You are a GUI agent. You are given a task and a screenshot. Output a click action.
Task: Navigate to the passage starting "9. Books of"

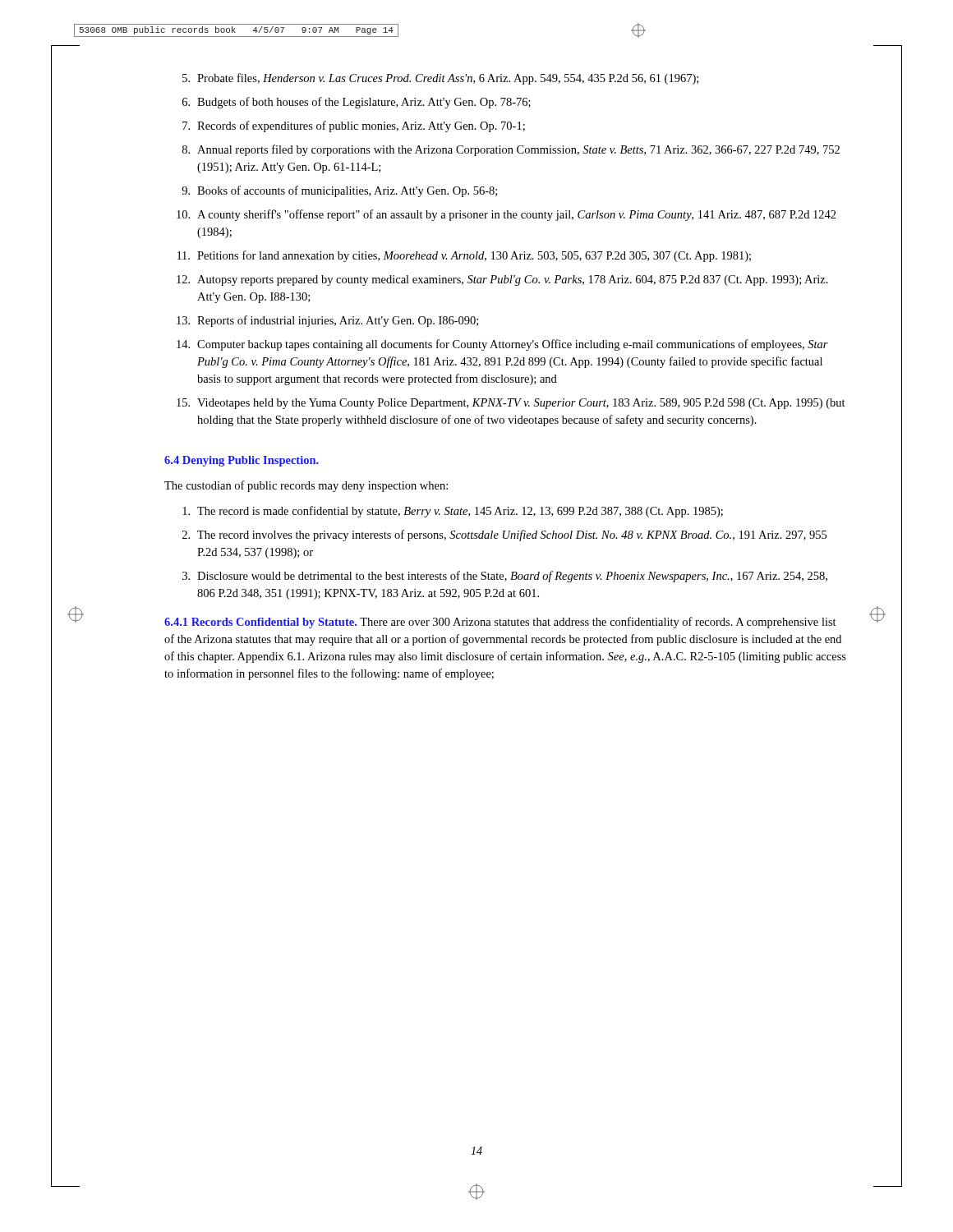pyautogui.click(x=505, y=191)
